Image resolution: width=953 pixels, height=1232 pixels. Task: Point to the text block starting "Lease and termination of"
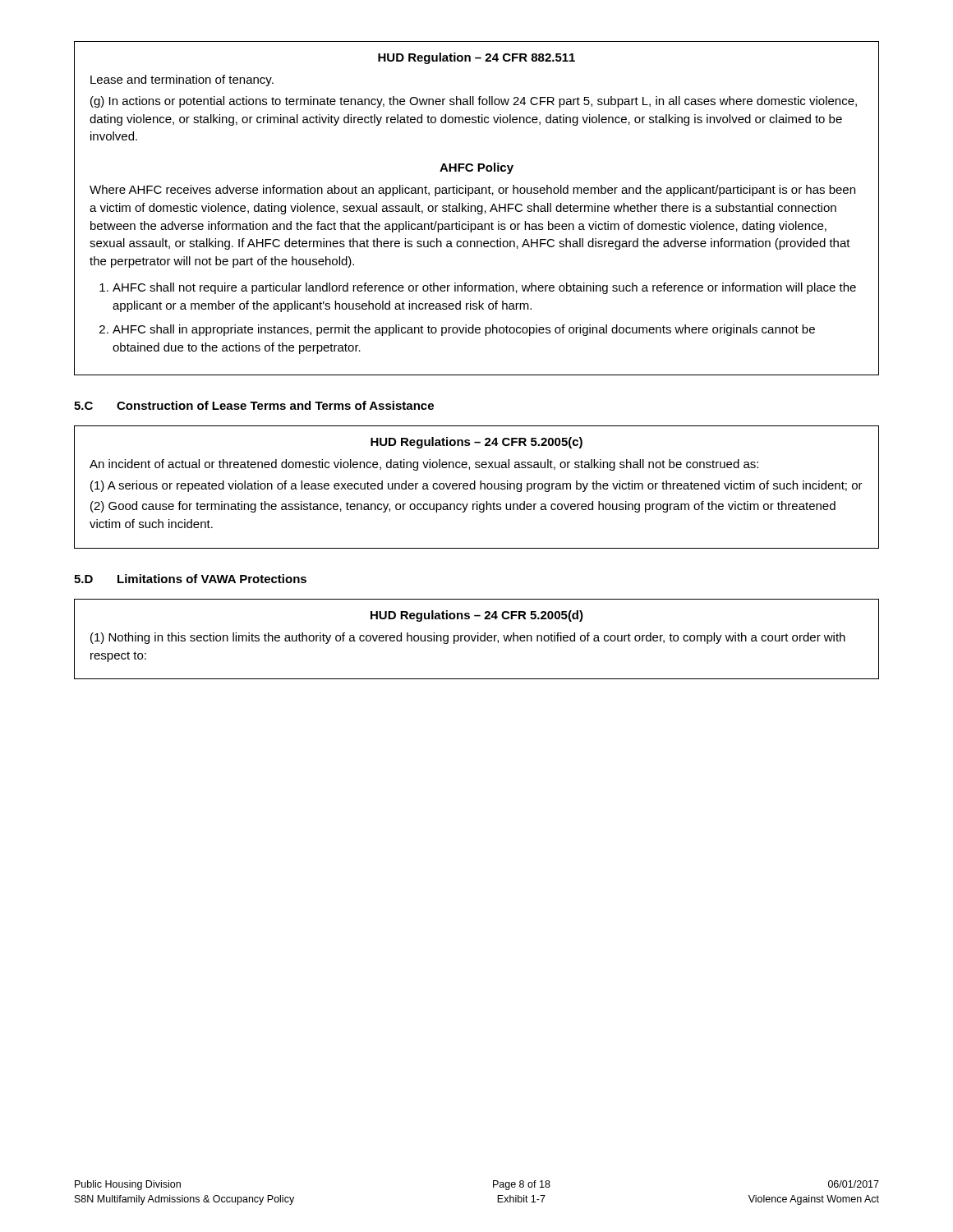[182, 79]
